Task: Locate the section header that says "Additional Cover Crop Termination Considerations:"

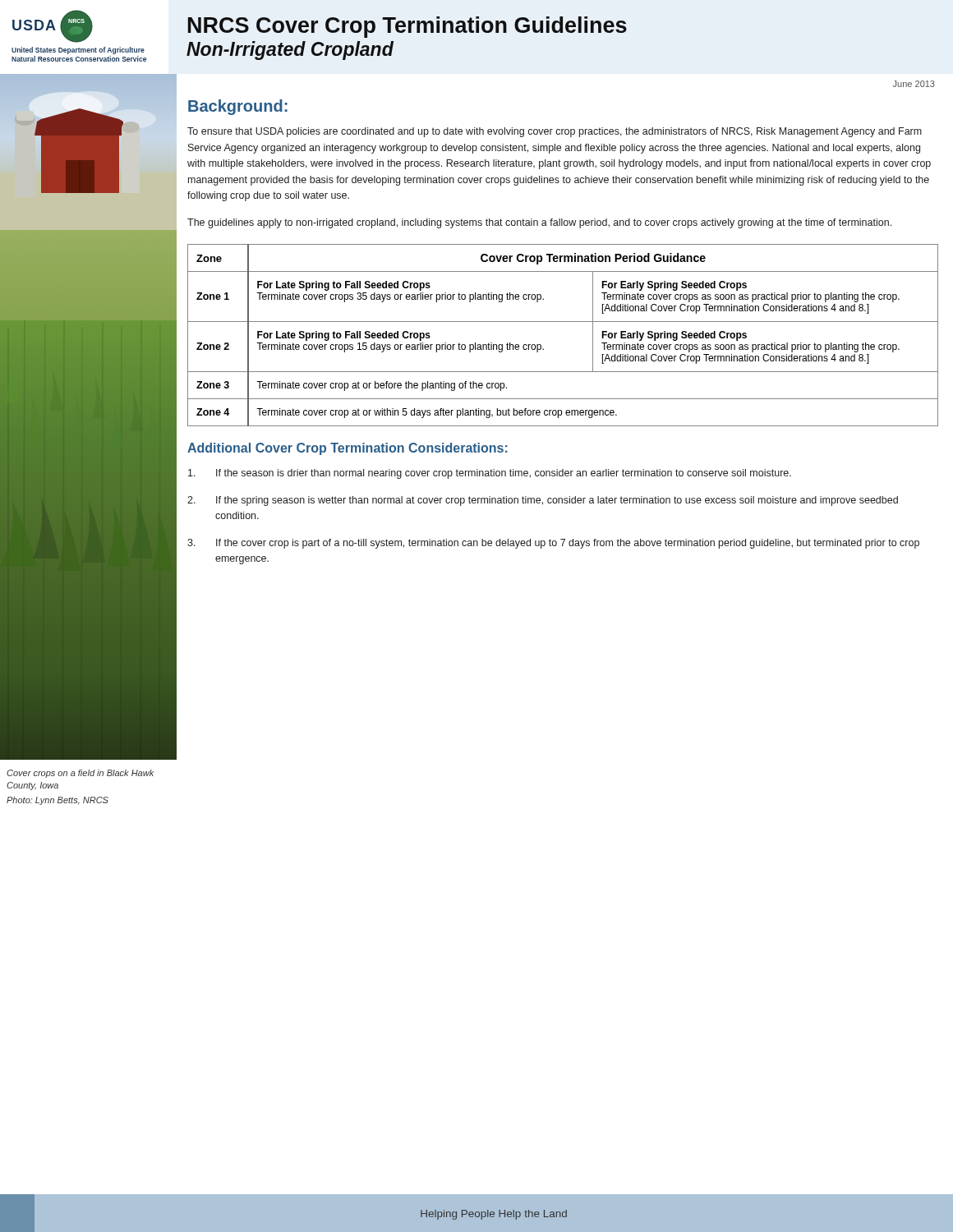Action: coord(348,448)
